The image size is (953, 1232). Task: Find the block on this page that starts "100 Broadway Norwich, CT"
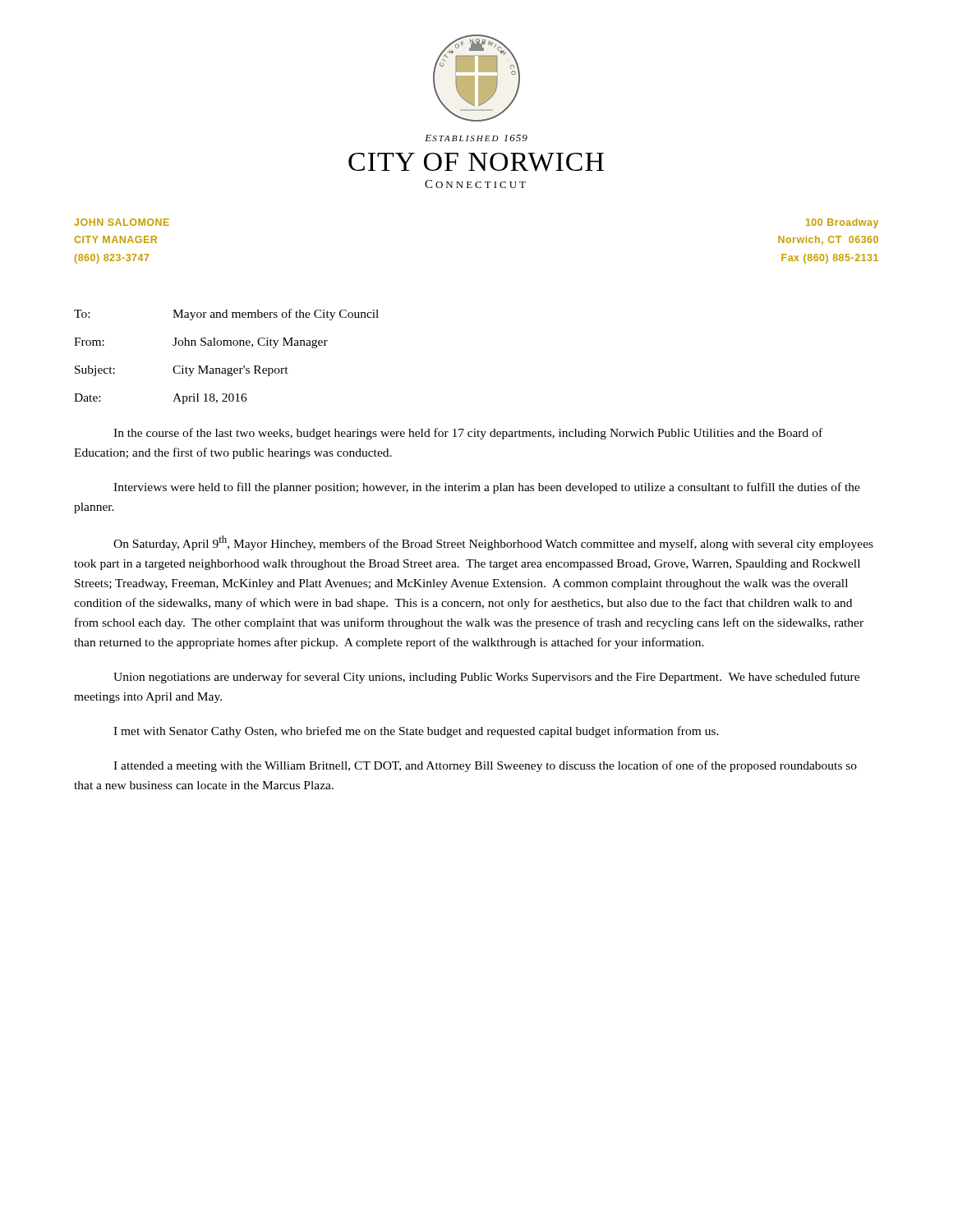pyautogui.click(x=828, y=240)
